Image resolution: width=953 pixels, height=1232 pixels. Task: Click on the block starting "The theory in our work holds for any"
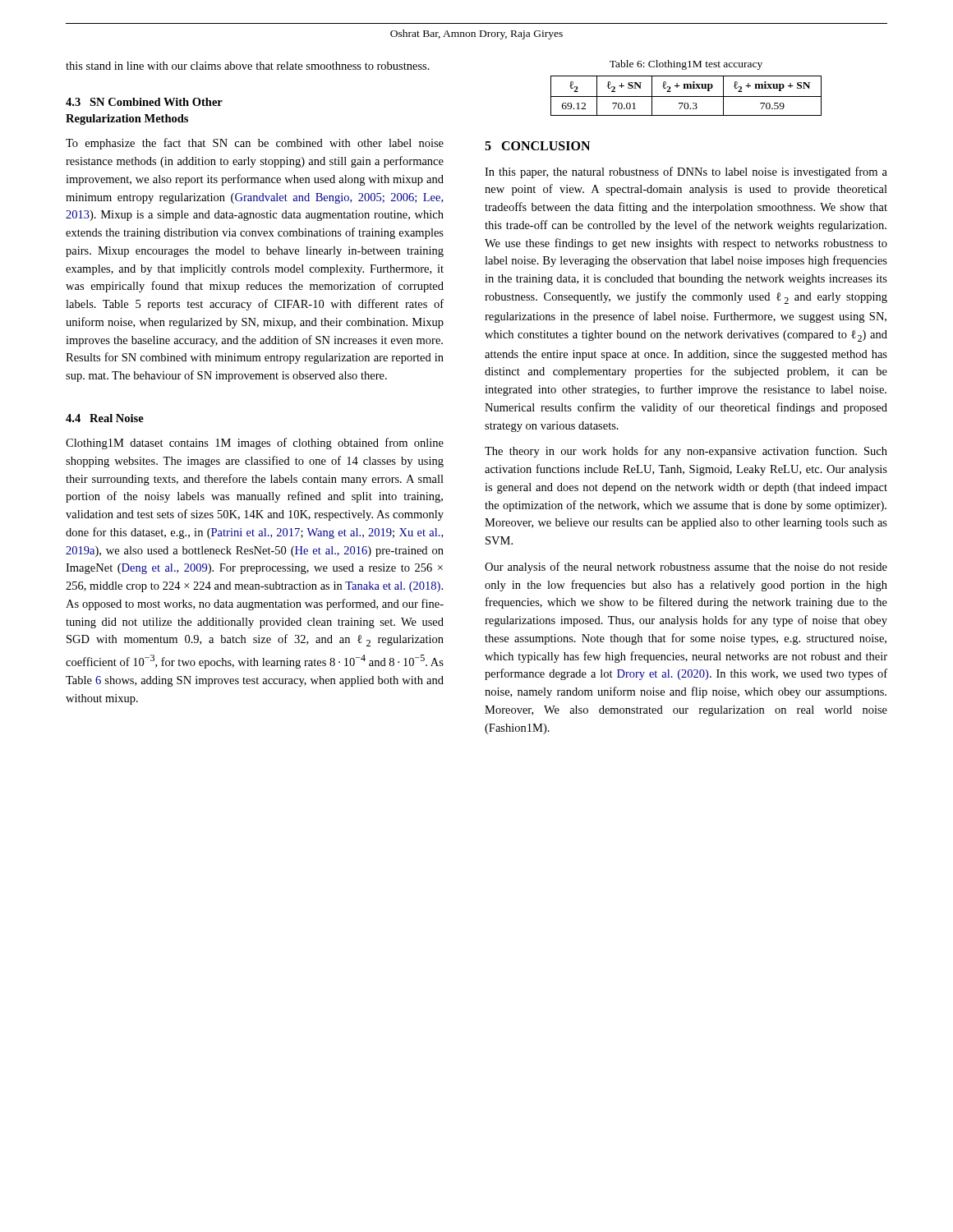686,497
